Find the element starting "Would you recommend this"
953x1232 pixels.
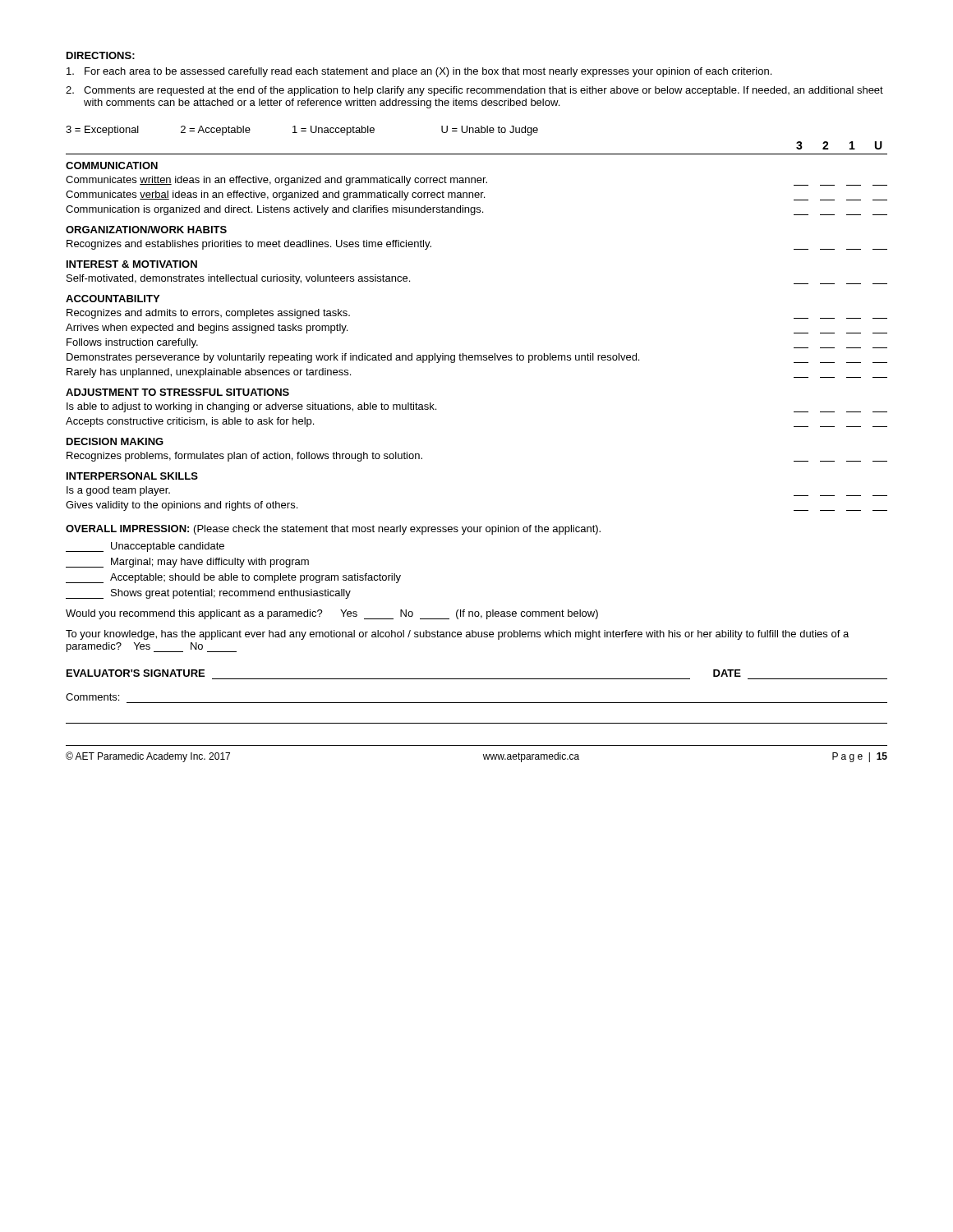pyautogui.click(x=332, y=613)
